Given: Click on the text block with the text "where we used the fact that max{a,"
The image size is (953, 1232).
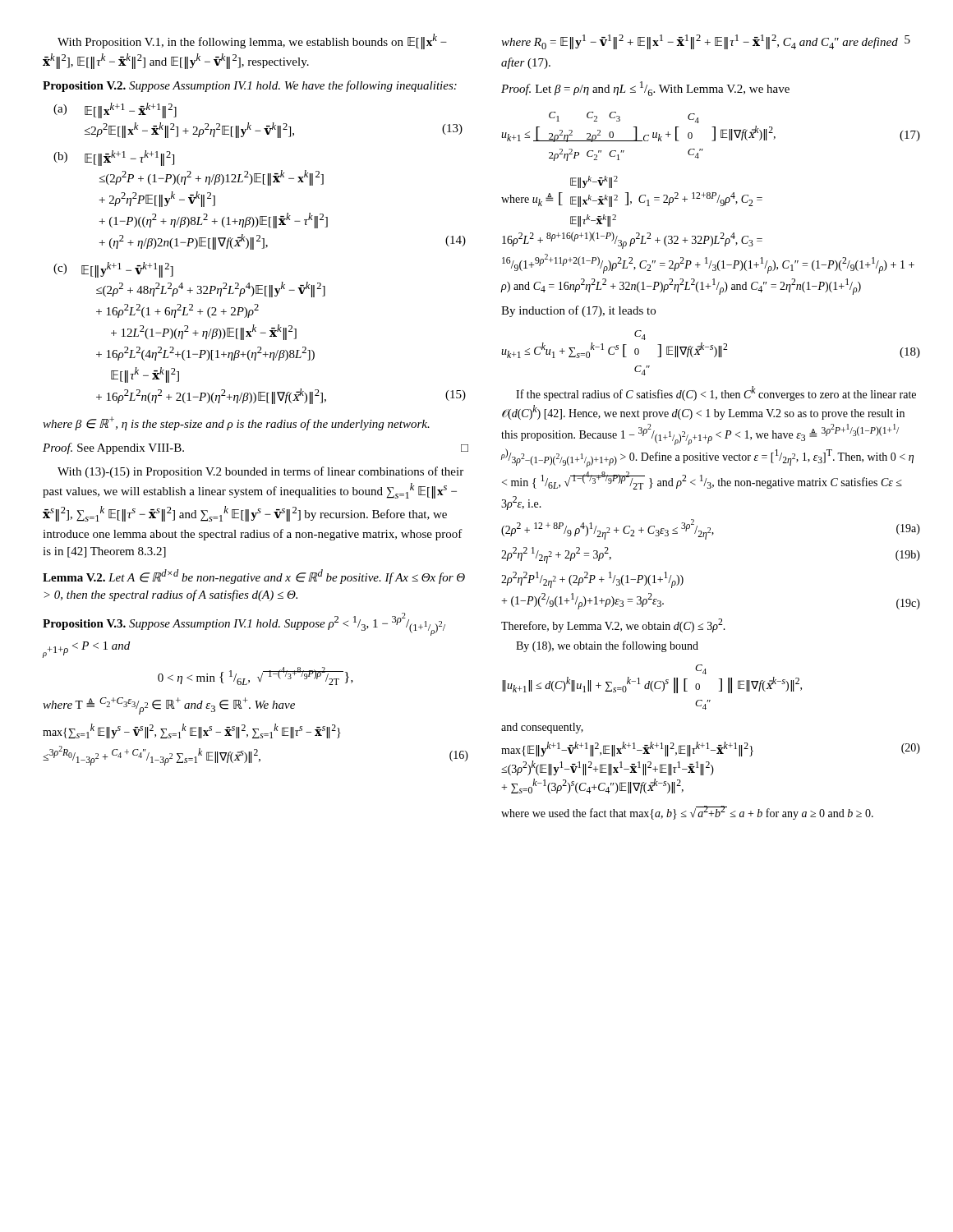Looking at the screenshot, I should tap(687, 812).
